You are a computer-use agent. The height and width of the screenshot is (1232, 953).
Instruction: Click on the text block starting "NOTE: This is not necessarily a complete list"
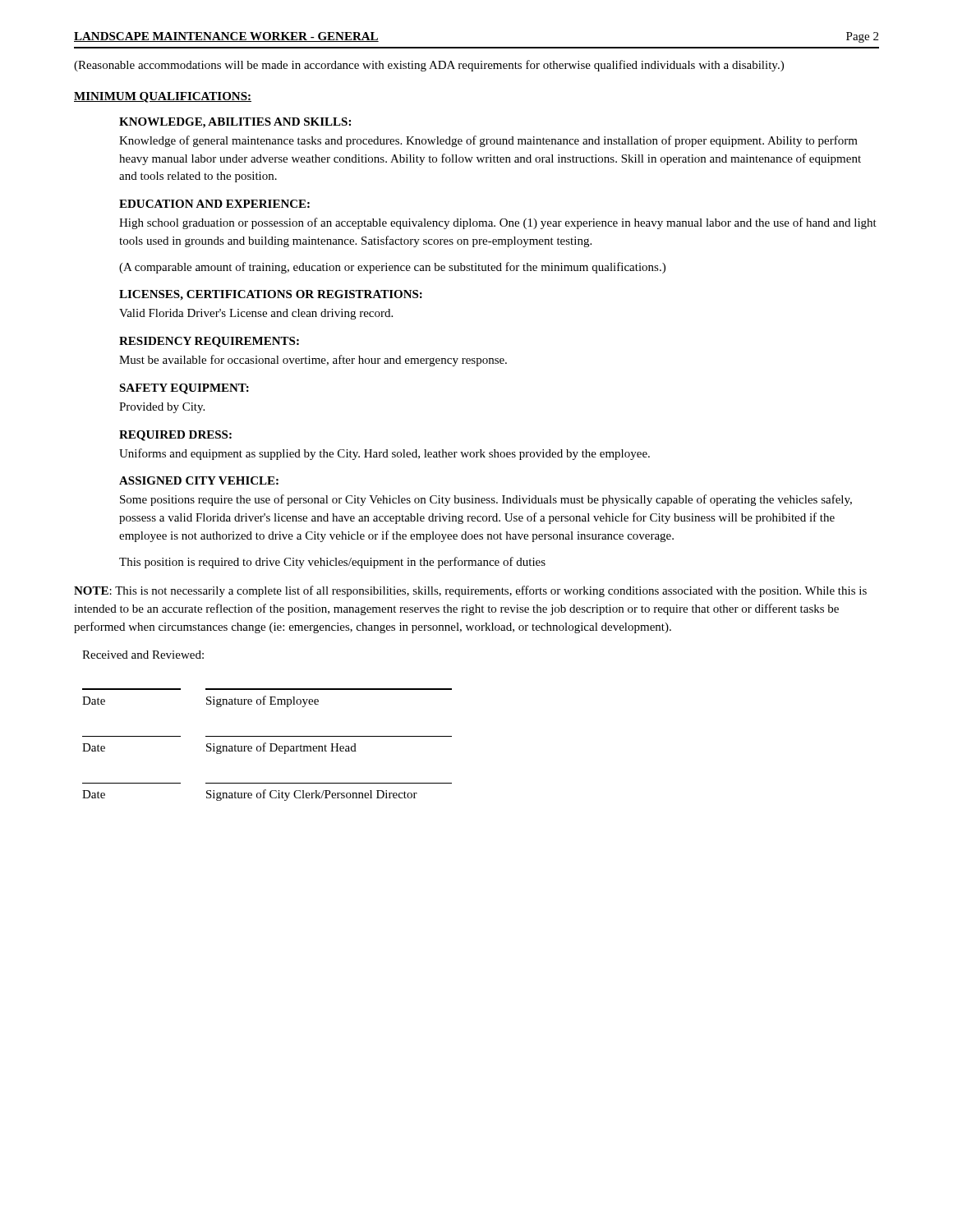point(470,609)
